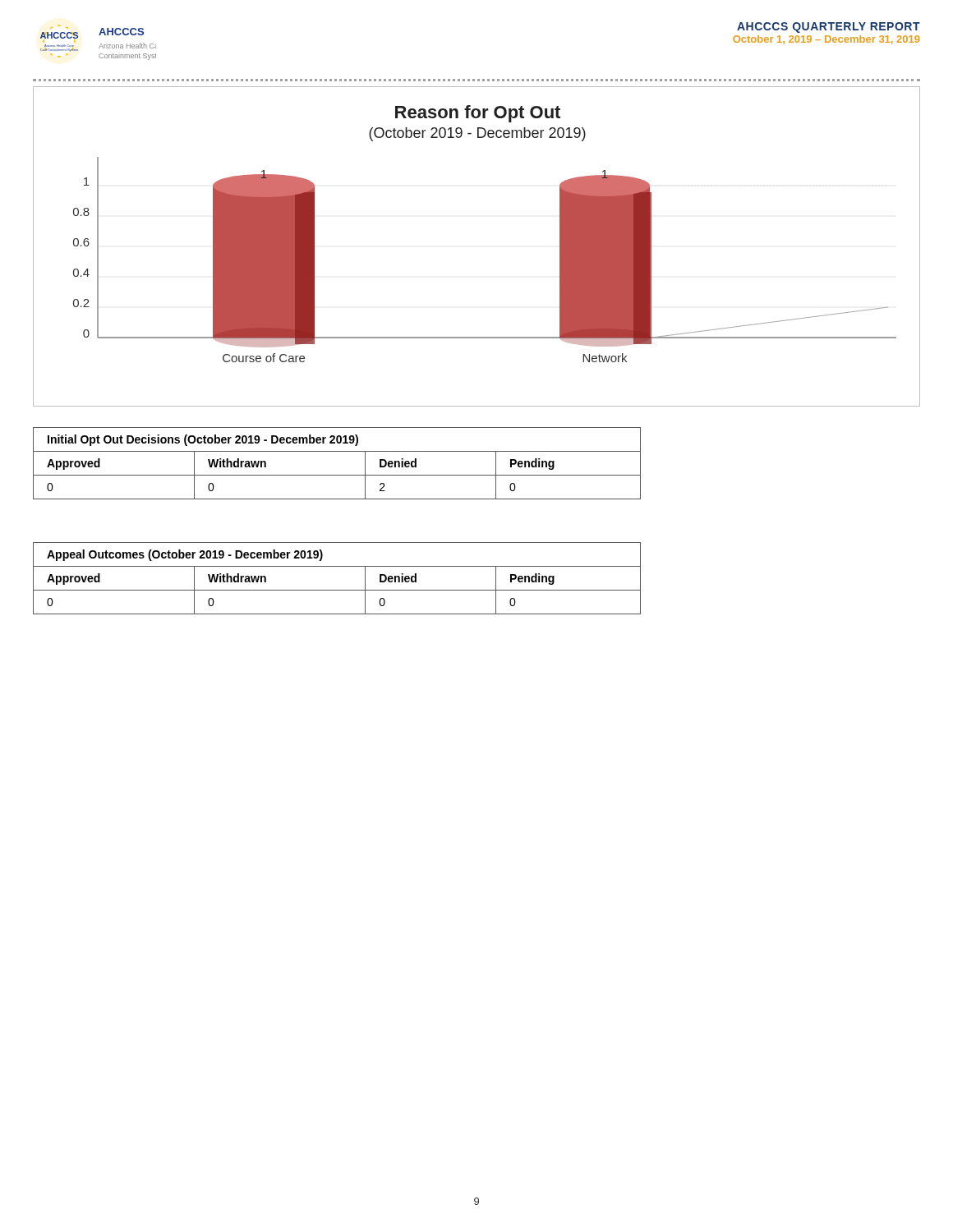Select the table that reads "Appeal Outcomes (October 2019 -"
The height and width of the screenshot is (1232, 953).
tap(337, 578)
